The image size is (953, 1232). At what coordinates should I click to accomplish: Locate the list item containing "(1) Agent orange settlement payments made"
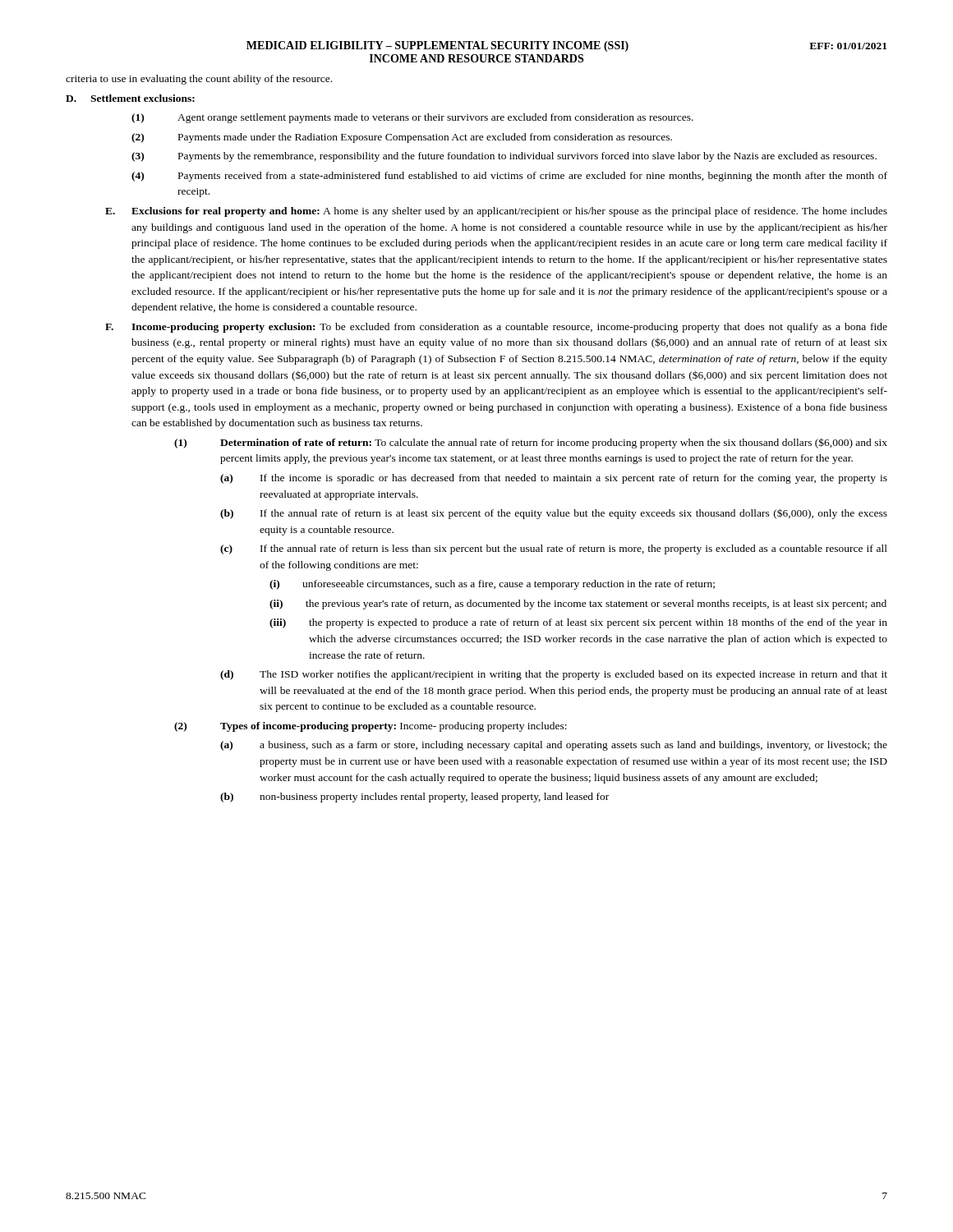click(x=380, y=117)
